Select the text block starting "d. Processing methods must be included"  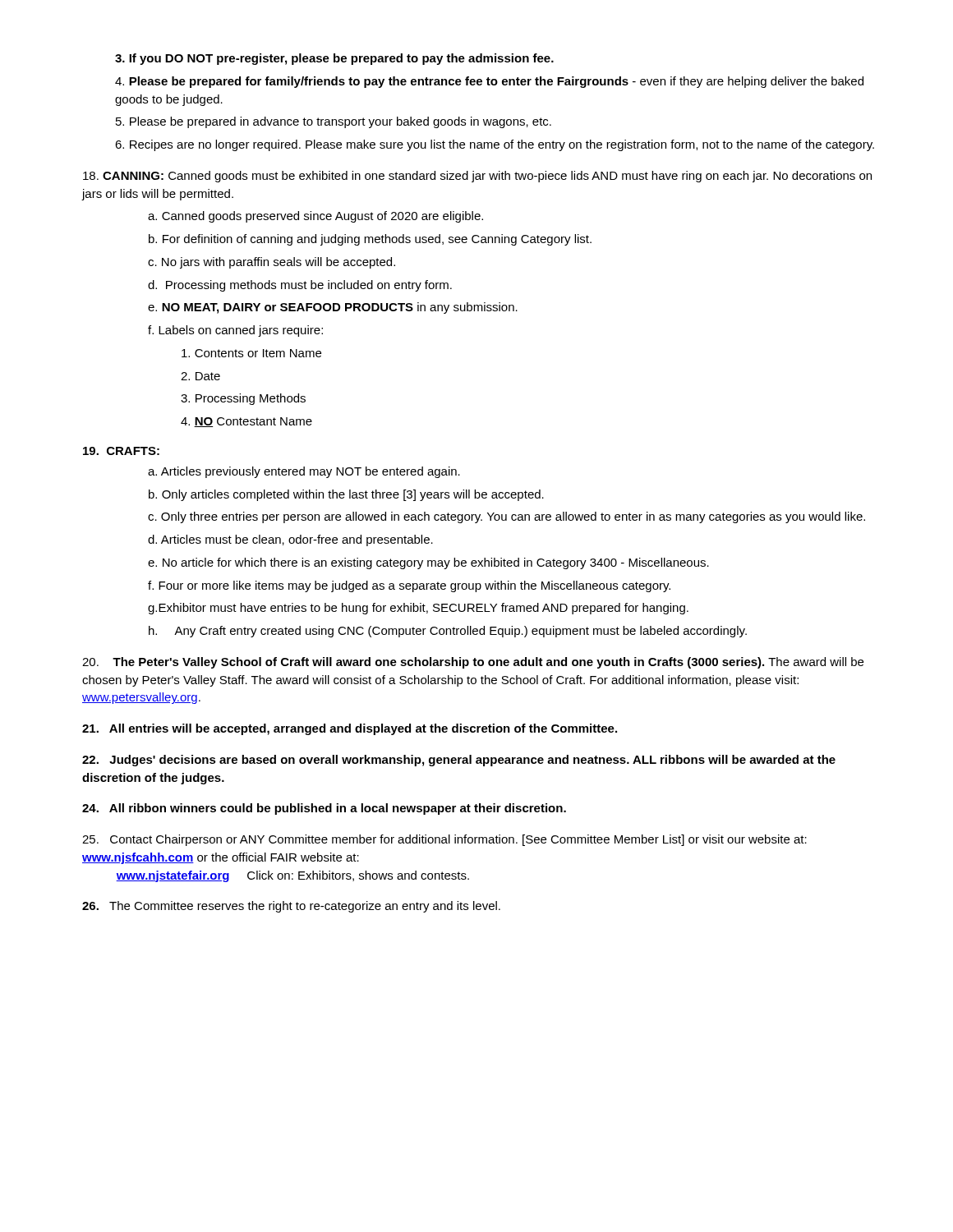[x=300, y=284]
